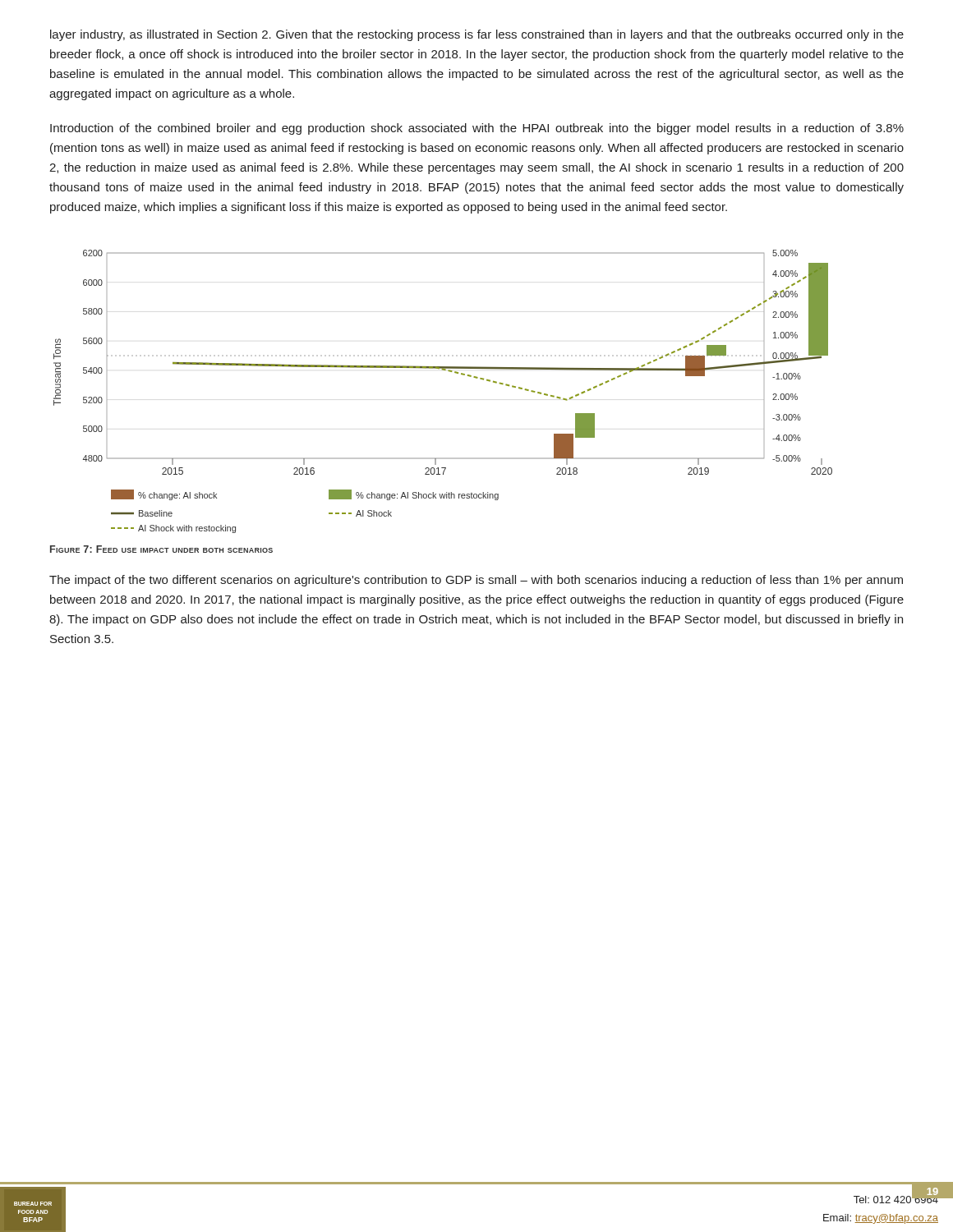Image resolution: width=953 pixels, height=1232 pixels.
Task: Find the text block that says "The impact of the two"
Action: 476,609
